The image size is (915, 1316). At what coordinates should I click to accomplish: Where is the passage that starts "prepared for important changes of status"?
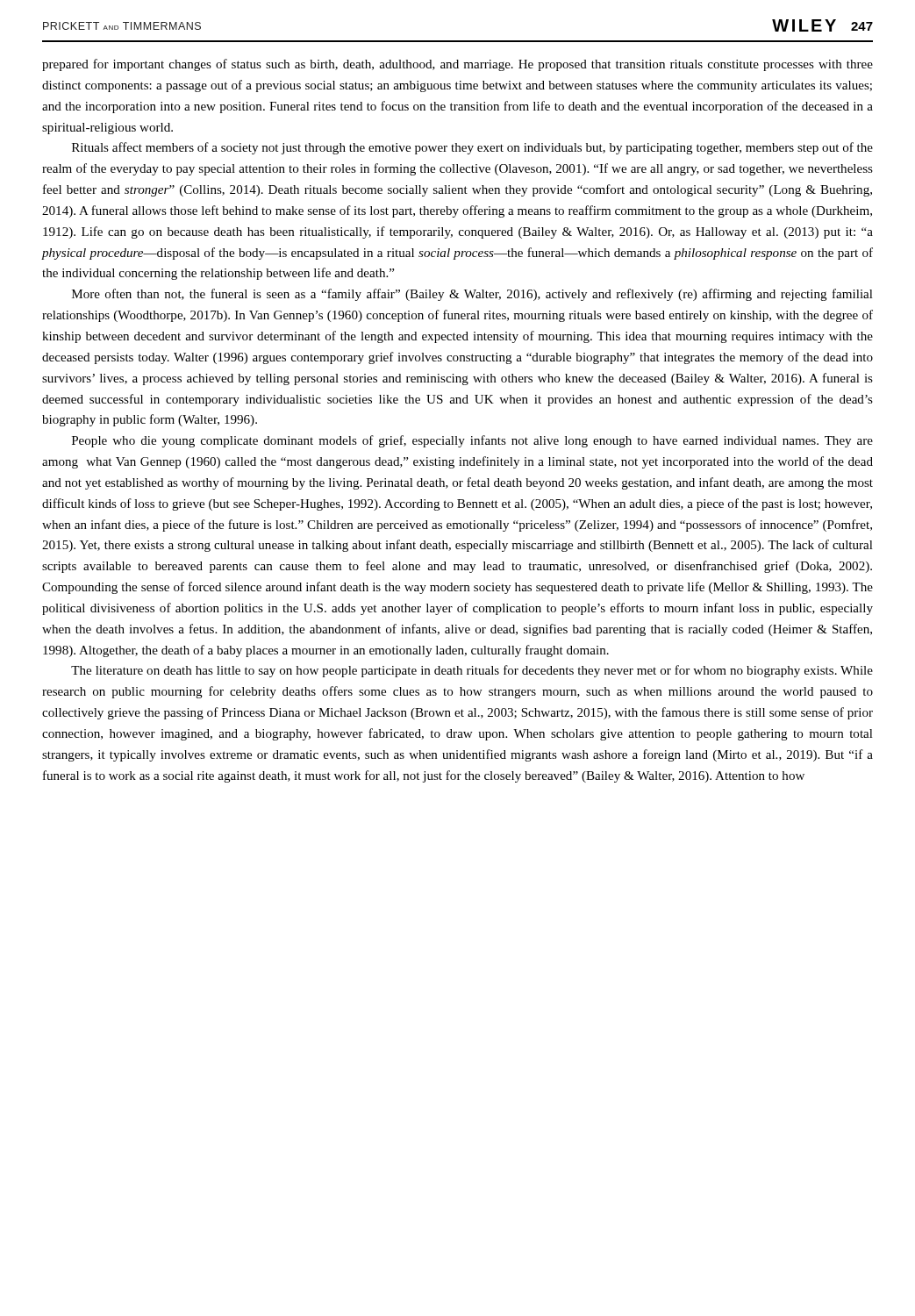click(x=458, y=96)
